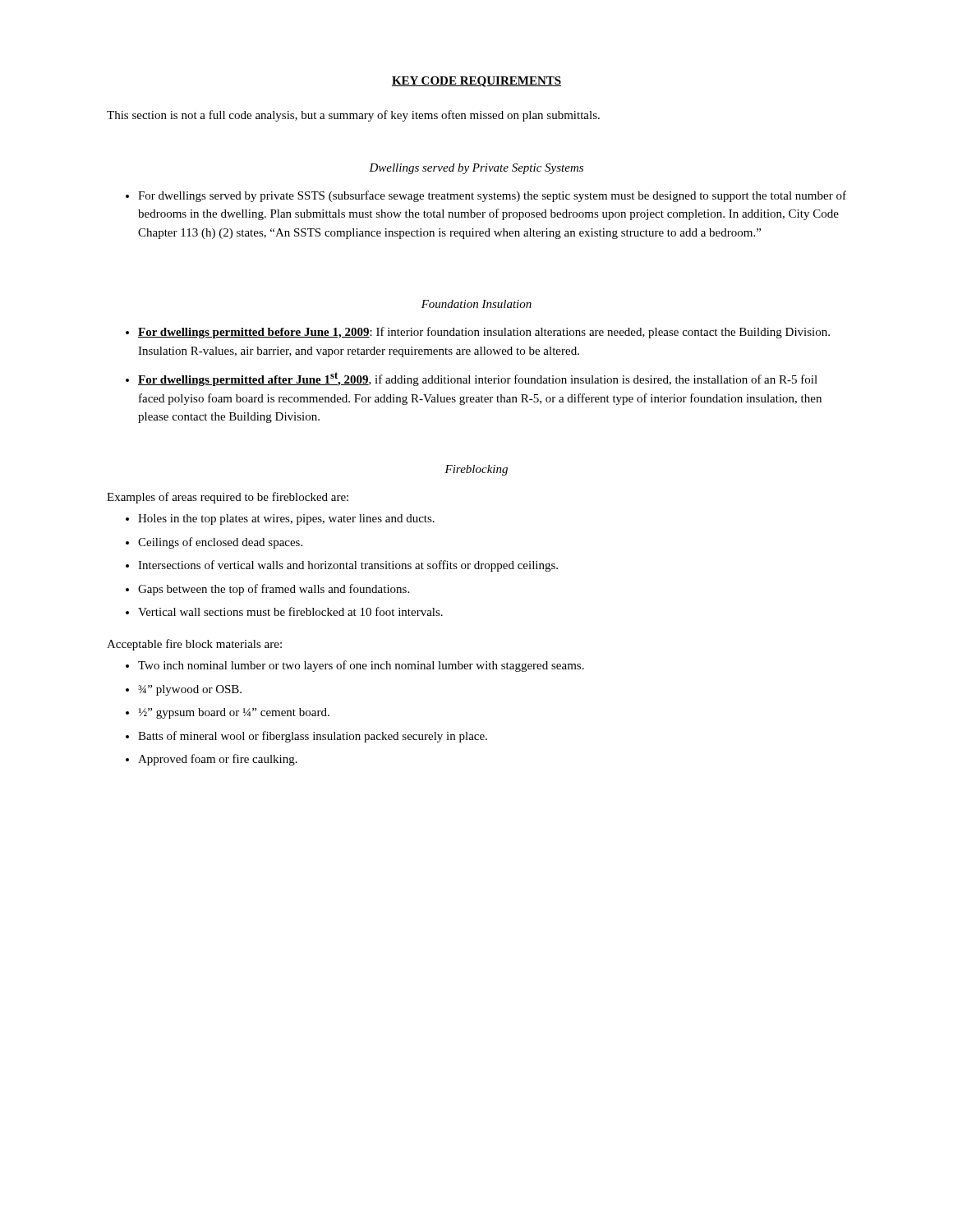
Task: Point to the element starting "Gaps between the top of framed walls"
Action: (274, 588)
